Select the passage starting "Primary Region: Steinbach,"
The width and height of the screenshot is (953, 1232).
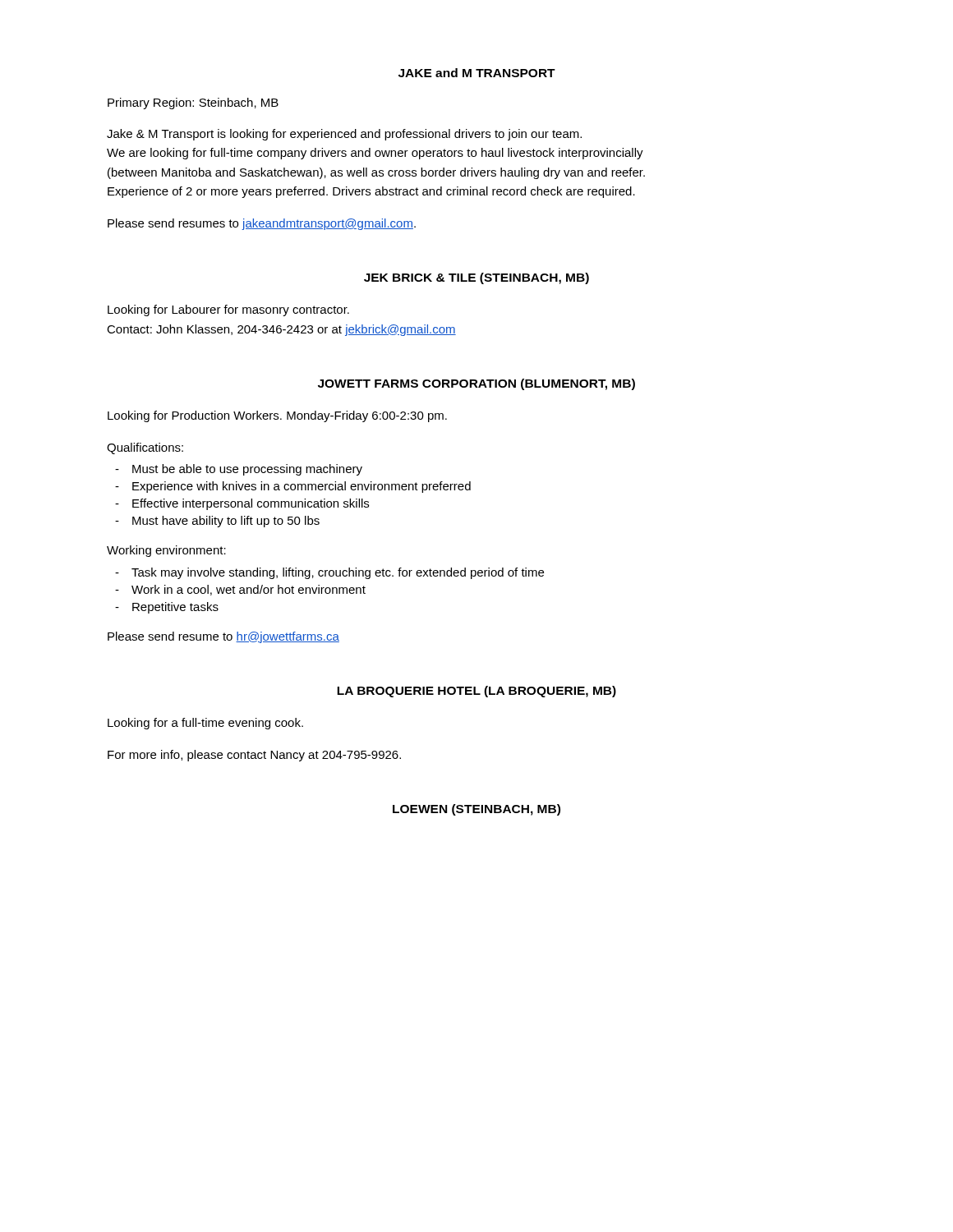193,102
